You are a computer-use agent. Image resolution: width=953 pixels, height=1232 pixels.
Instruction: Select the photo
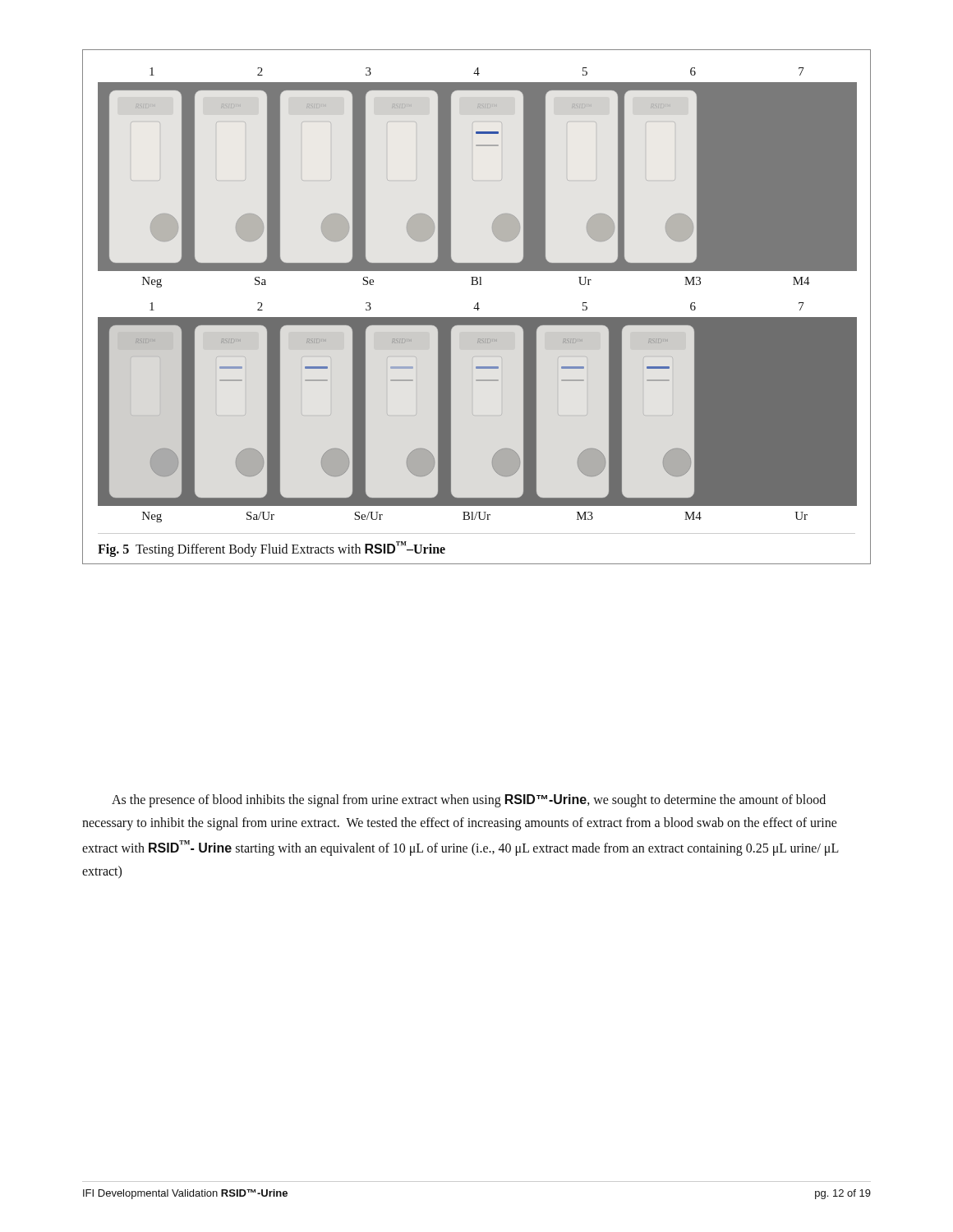coord(476,307)
